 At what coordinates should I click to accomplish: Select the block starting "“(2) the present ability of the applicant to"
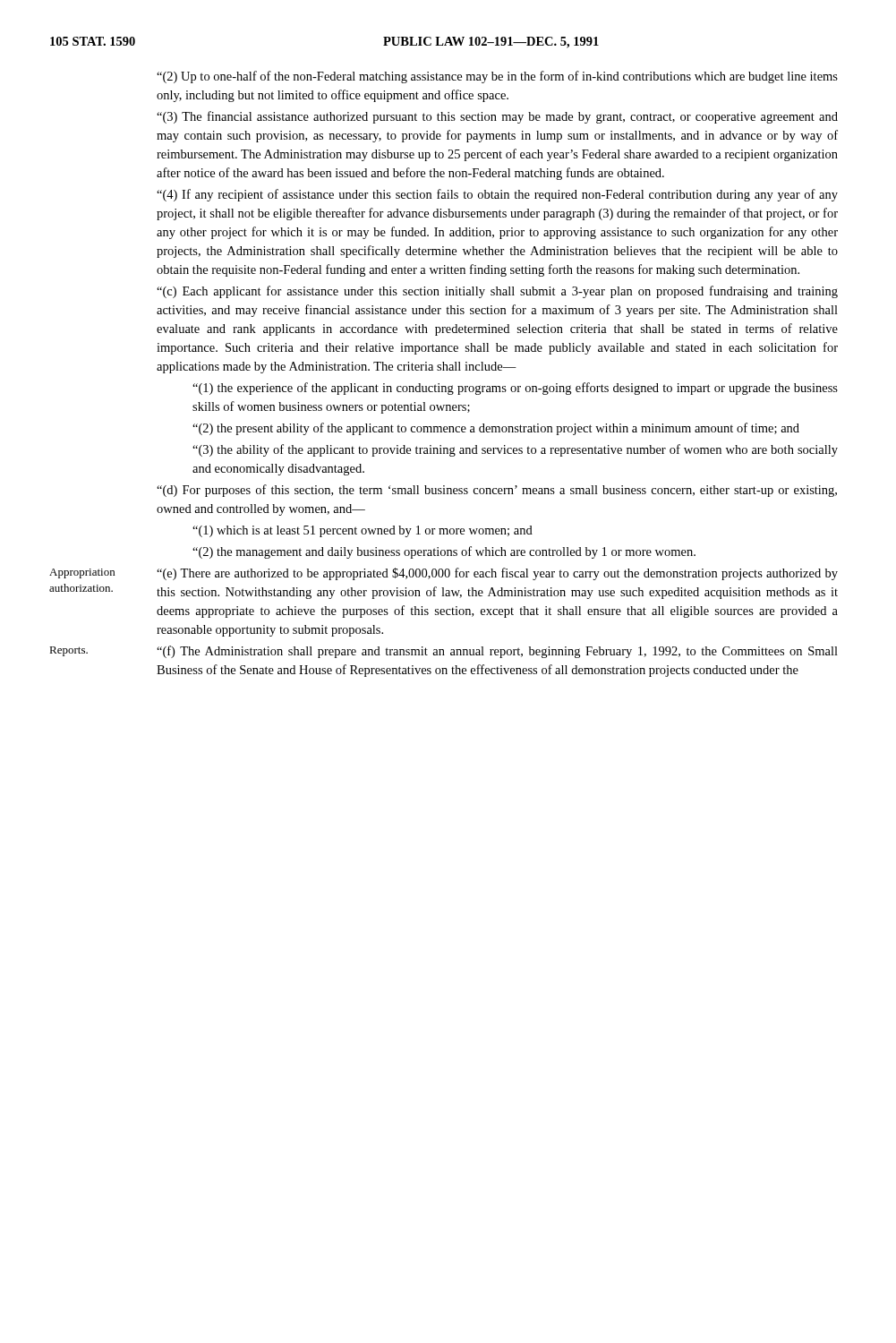[x=496, y=428]
